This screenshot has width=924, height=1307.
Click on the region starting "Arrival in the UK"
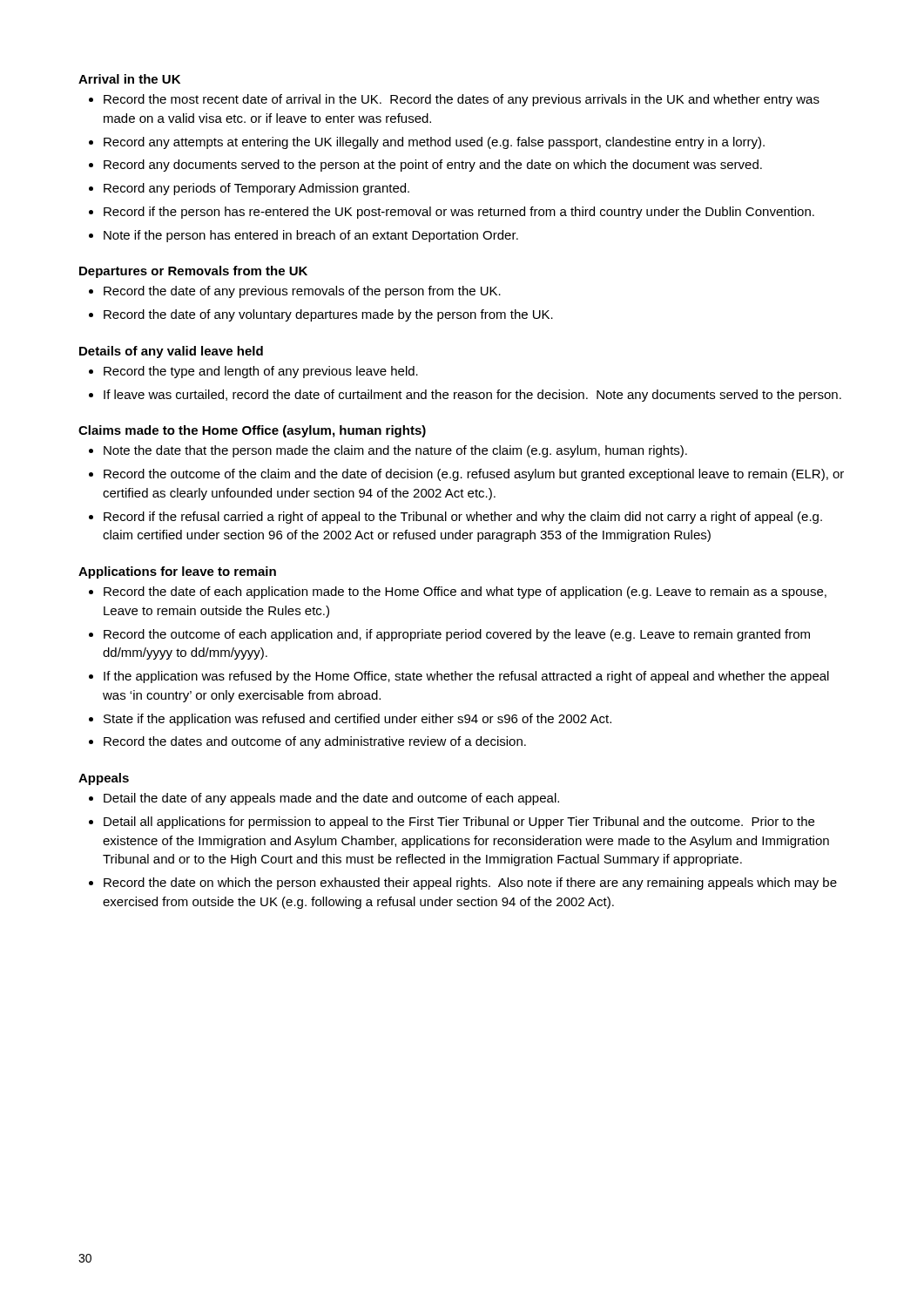click(130, 79)
